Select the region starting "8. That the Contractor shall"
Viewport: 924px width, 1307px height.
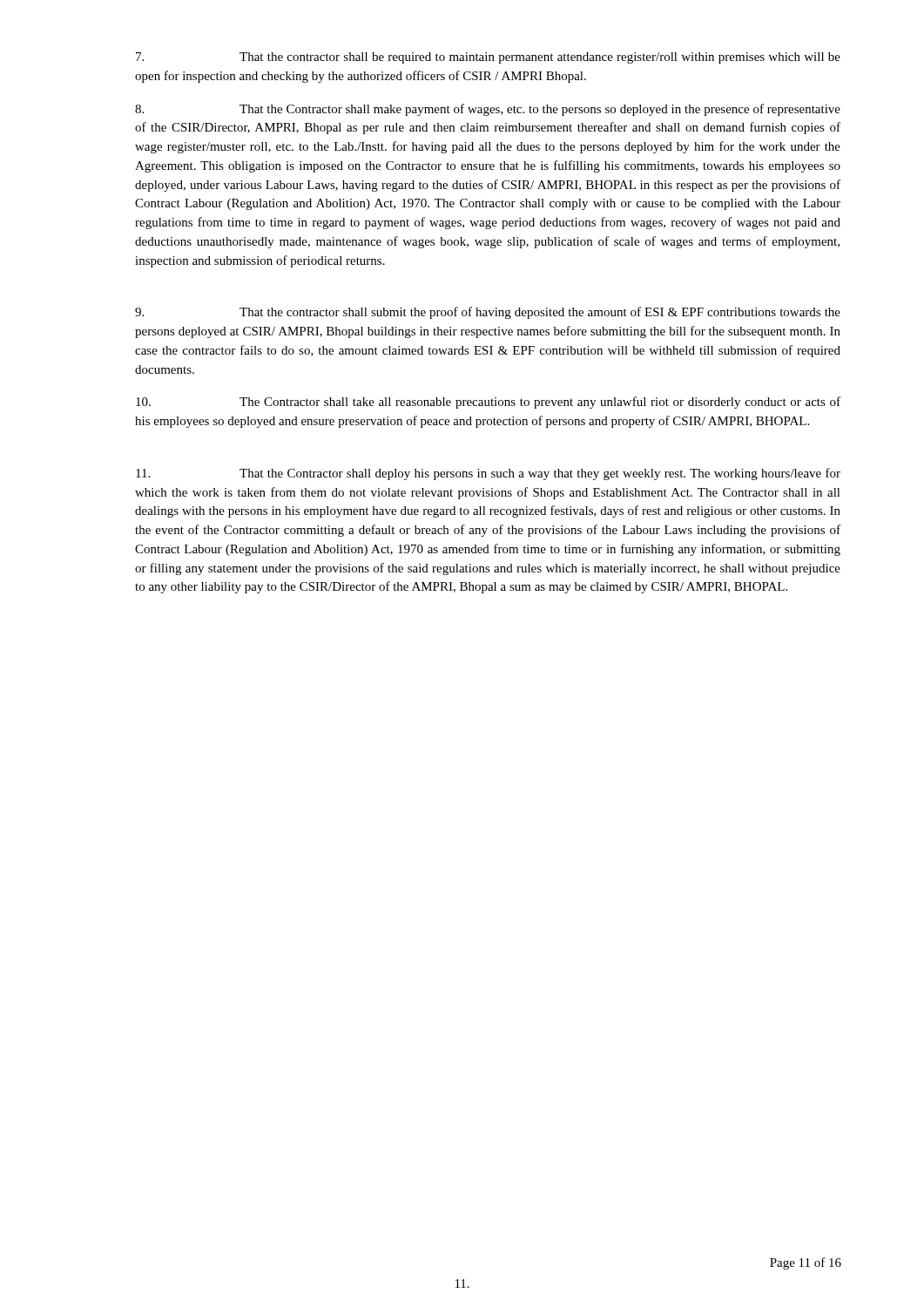[x=488, y=185]
